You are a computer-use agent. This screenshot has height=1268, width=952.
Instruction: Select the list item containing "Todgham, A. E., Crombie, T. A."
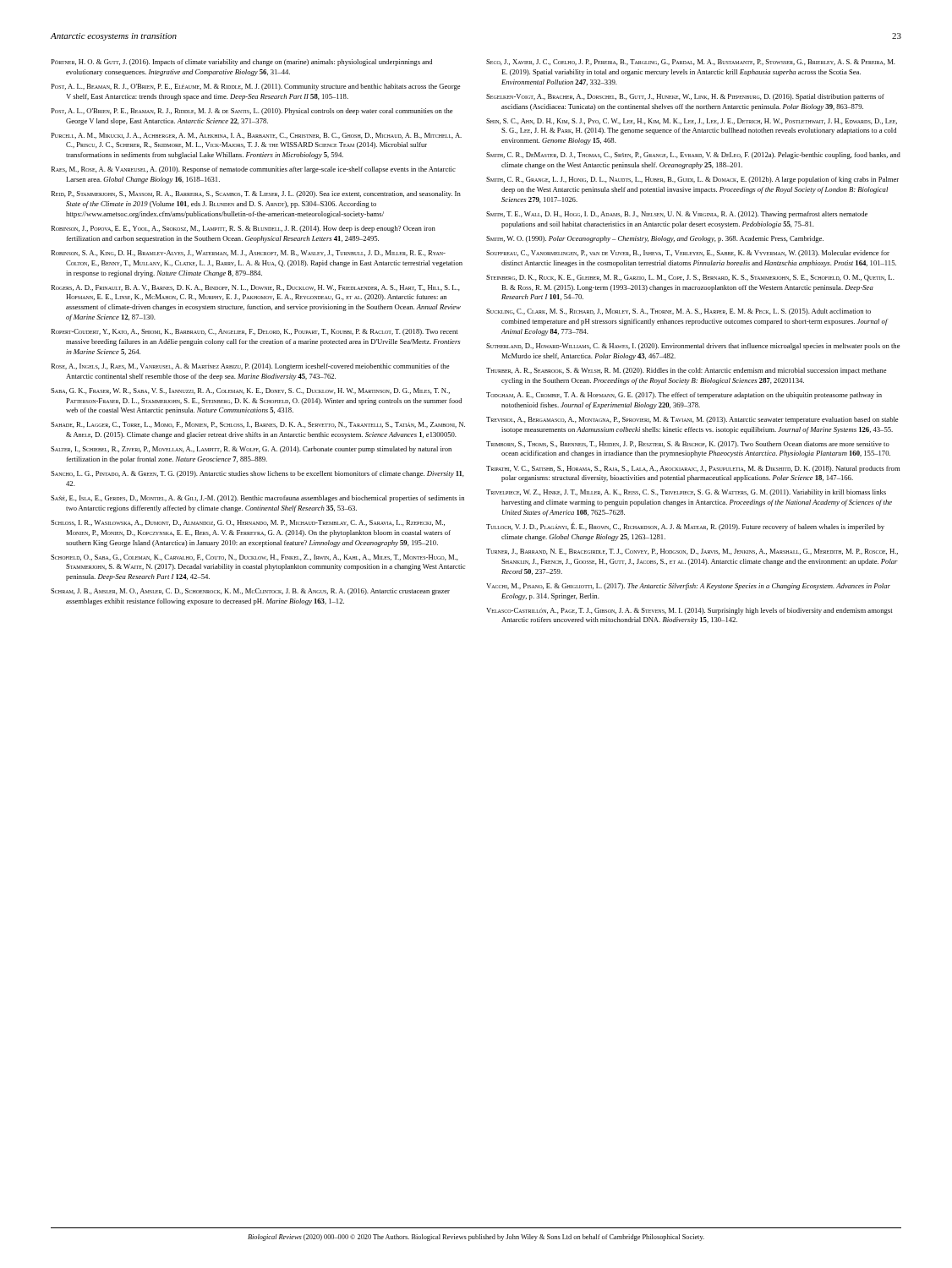(x=684, y=400)
